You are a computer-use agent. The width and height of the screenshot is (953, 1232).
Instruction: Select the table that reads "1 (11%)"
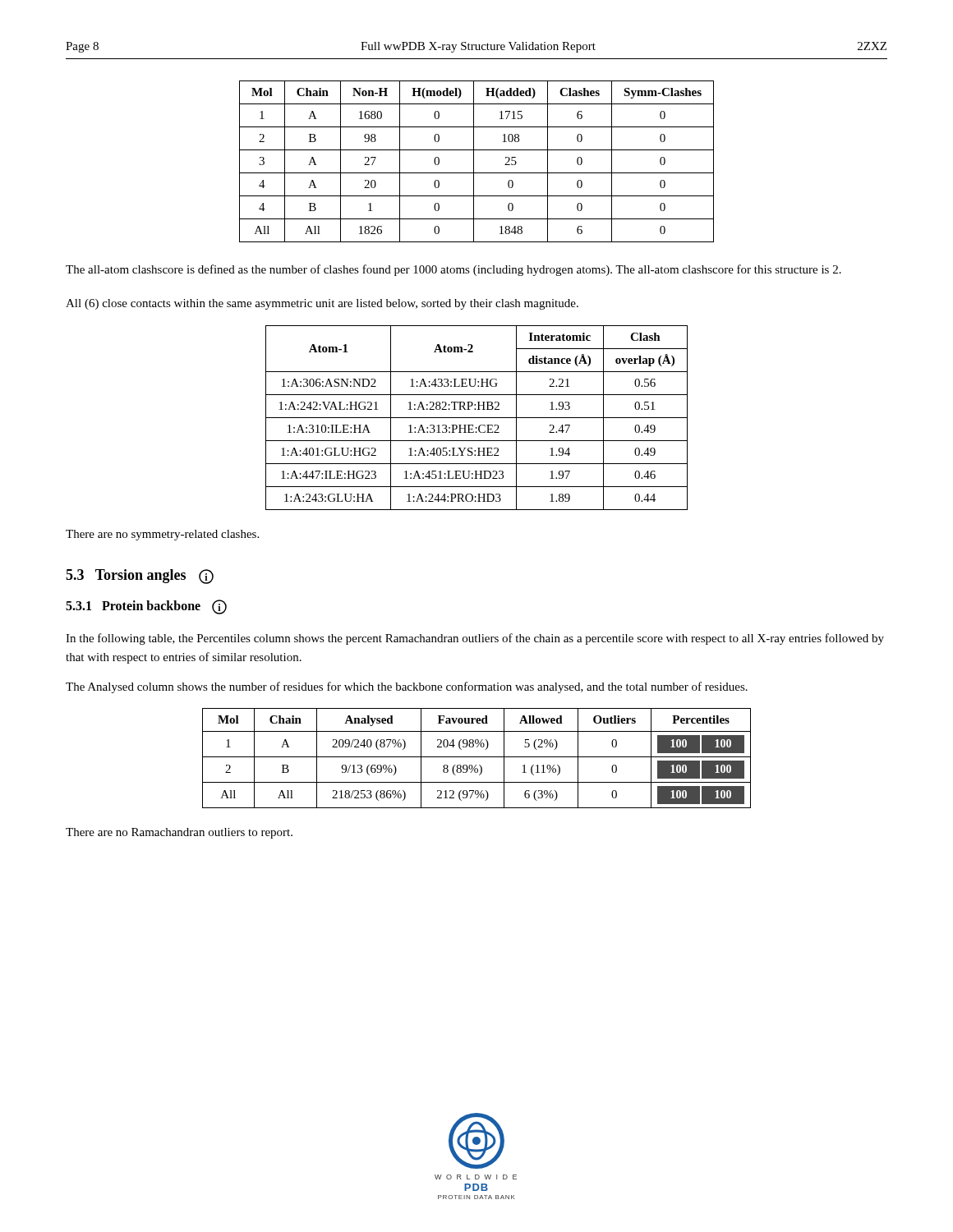click(x=476, y=758)
